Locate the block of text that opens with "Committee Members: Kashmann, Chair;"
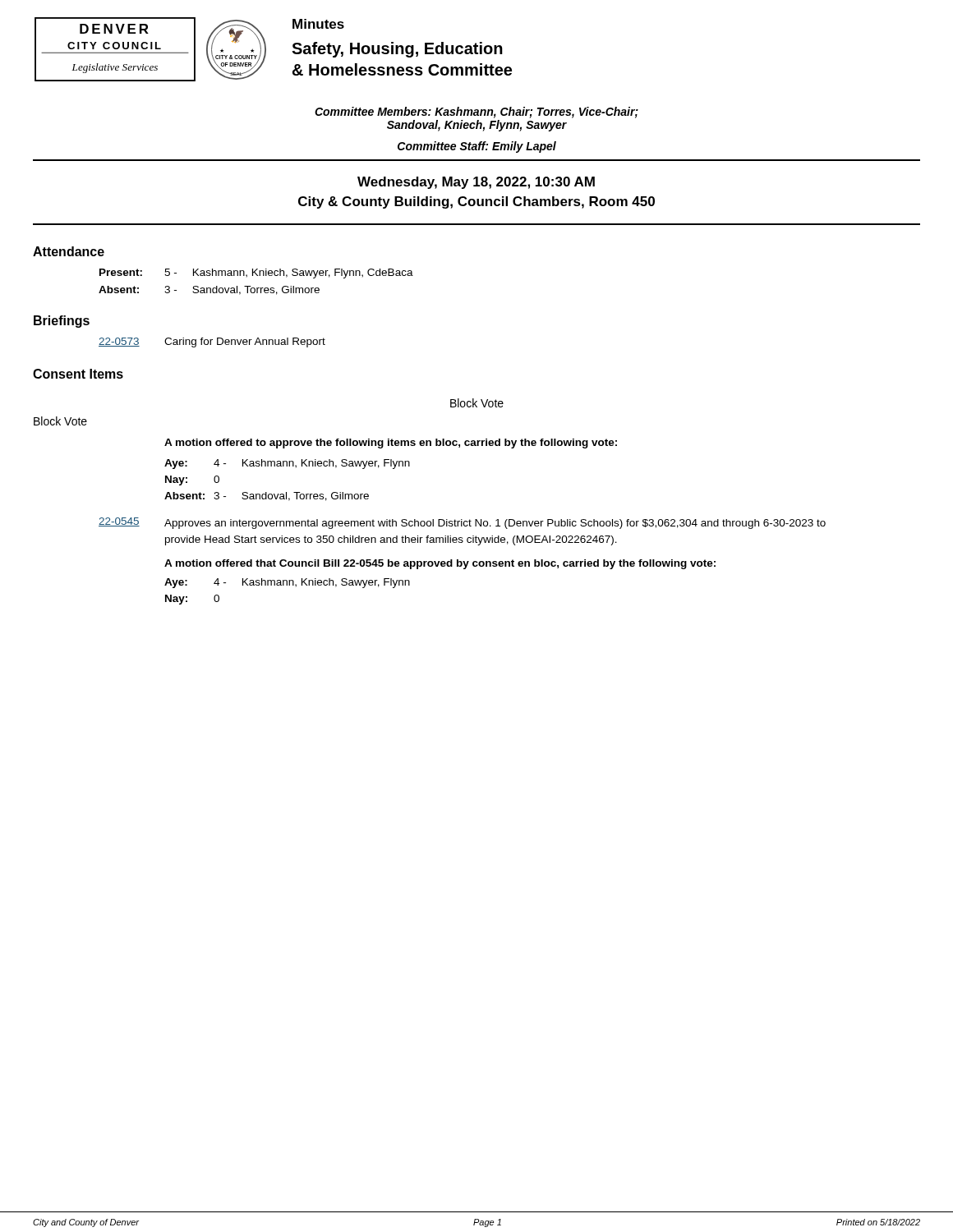Viewport: 953px width, 1232px height. tap(476, 118)
